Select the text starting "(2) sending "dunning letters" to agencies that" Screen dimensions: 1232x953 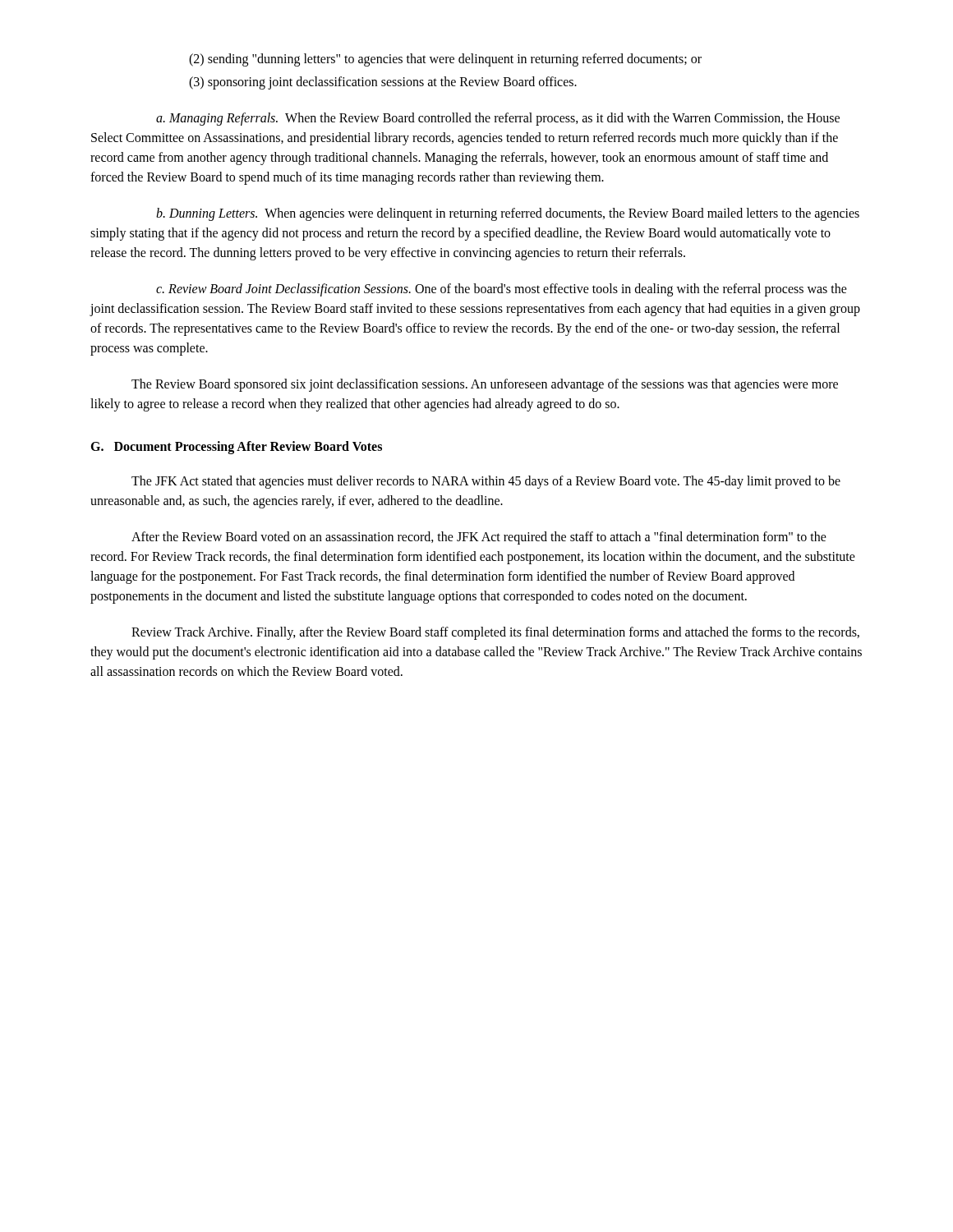coord(445,59)
